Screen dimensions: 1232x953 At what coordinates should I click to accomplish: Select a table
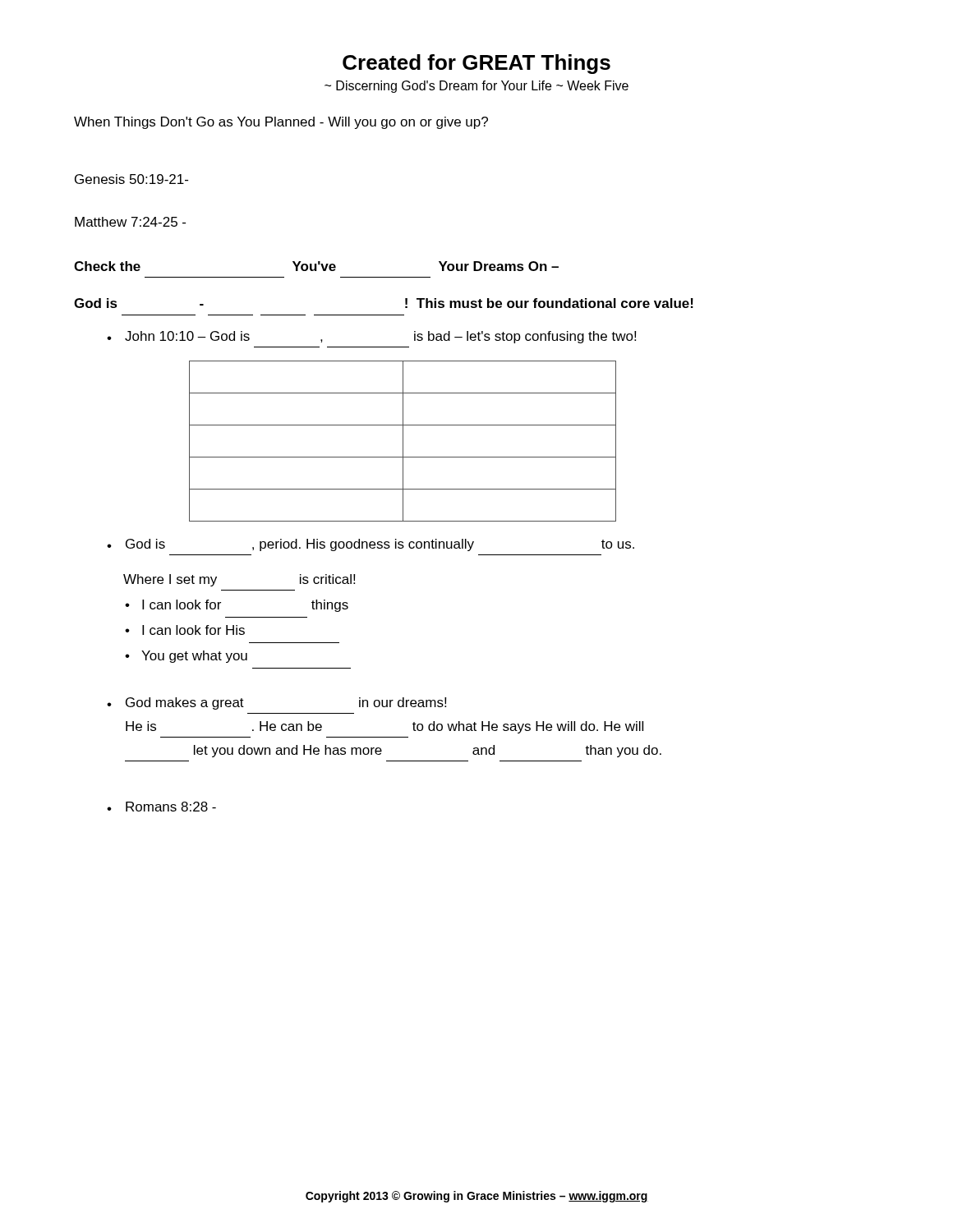tap(509, 441)
